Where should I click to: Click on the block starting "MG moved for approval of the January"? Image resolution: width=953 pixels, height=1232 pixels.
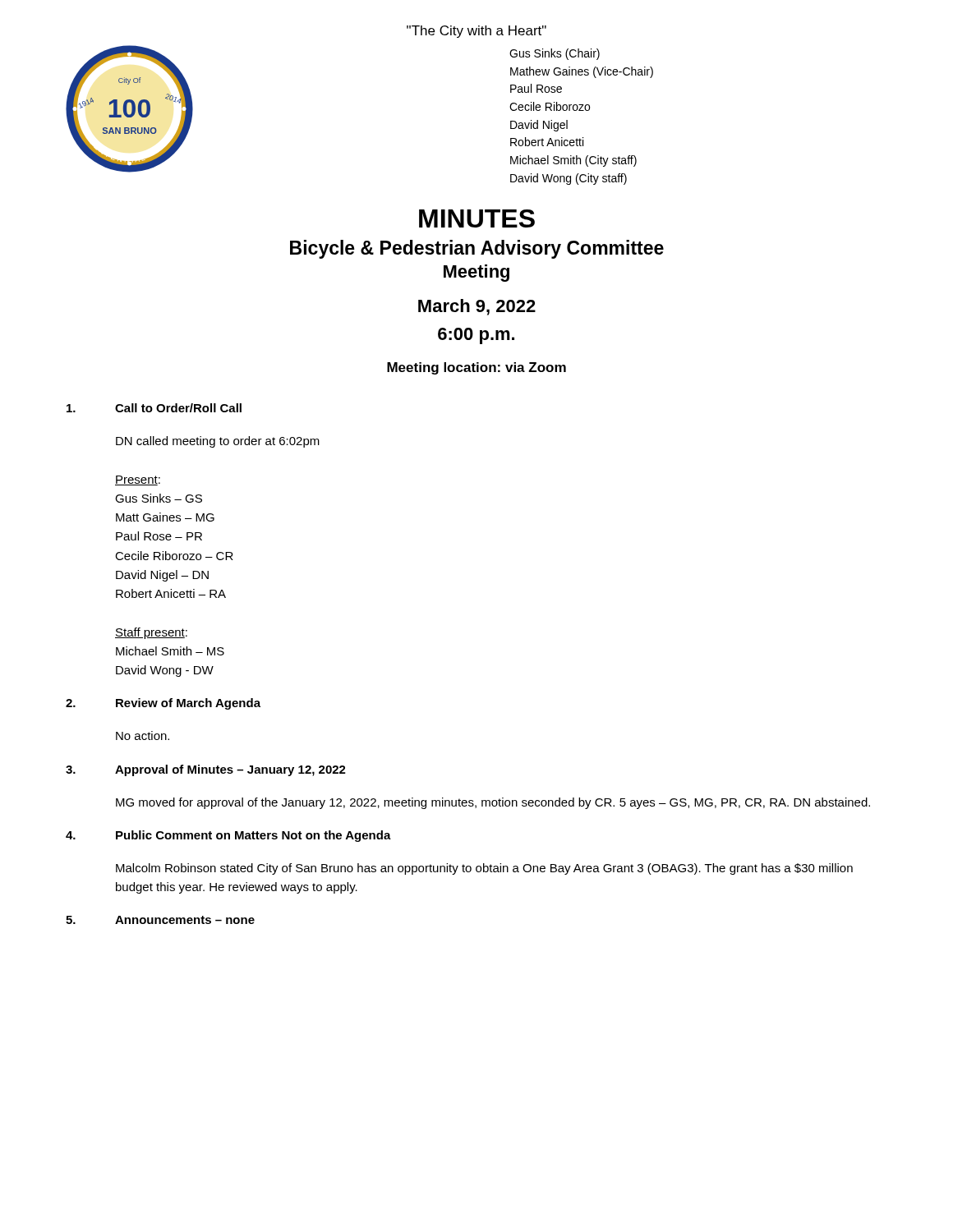(493, 802)
